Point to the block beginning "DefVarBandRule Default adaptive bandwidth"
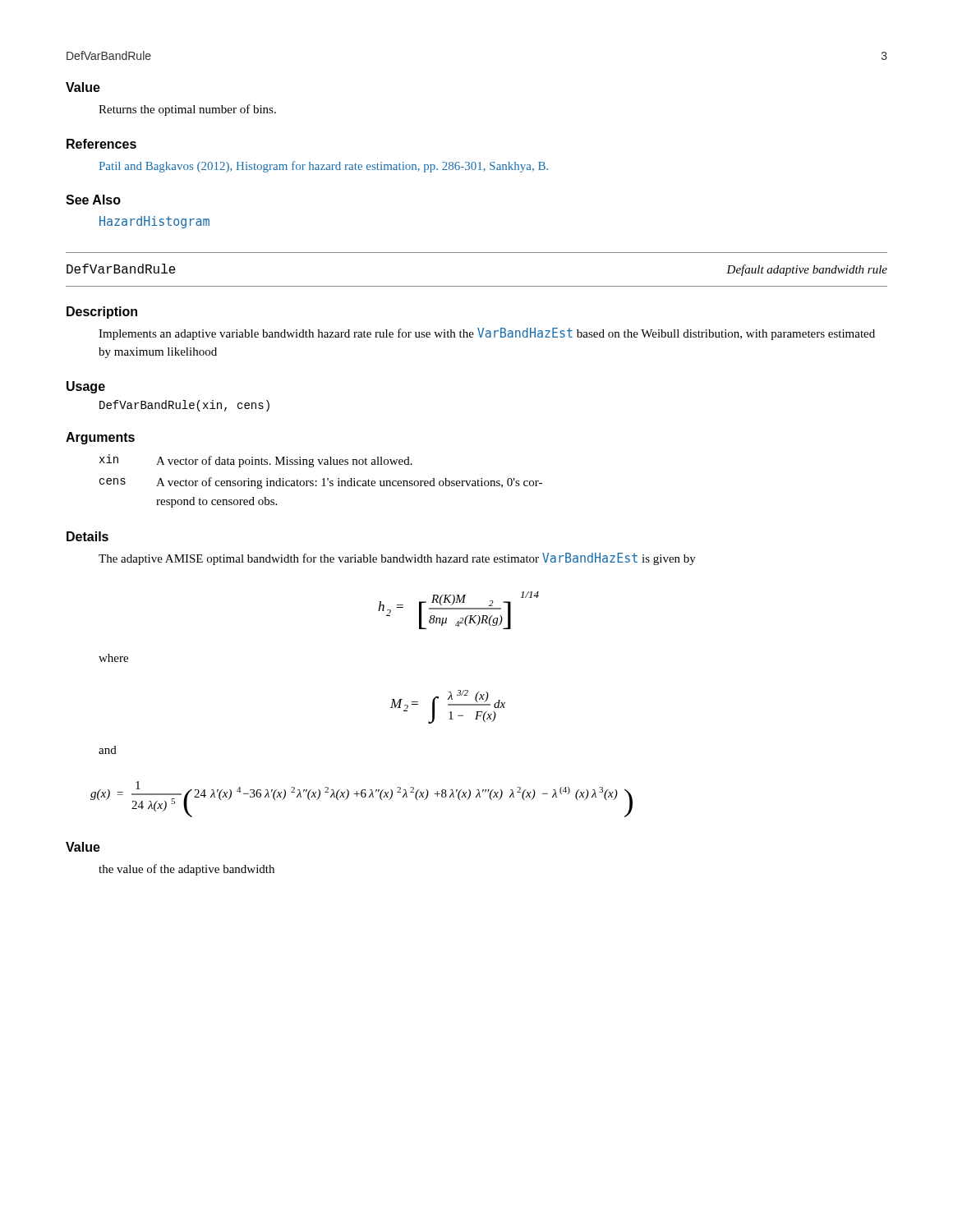This screenshot has width=953, height=1232. (x=117, y=270)
